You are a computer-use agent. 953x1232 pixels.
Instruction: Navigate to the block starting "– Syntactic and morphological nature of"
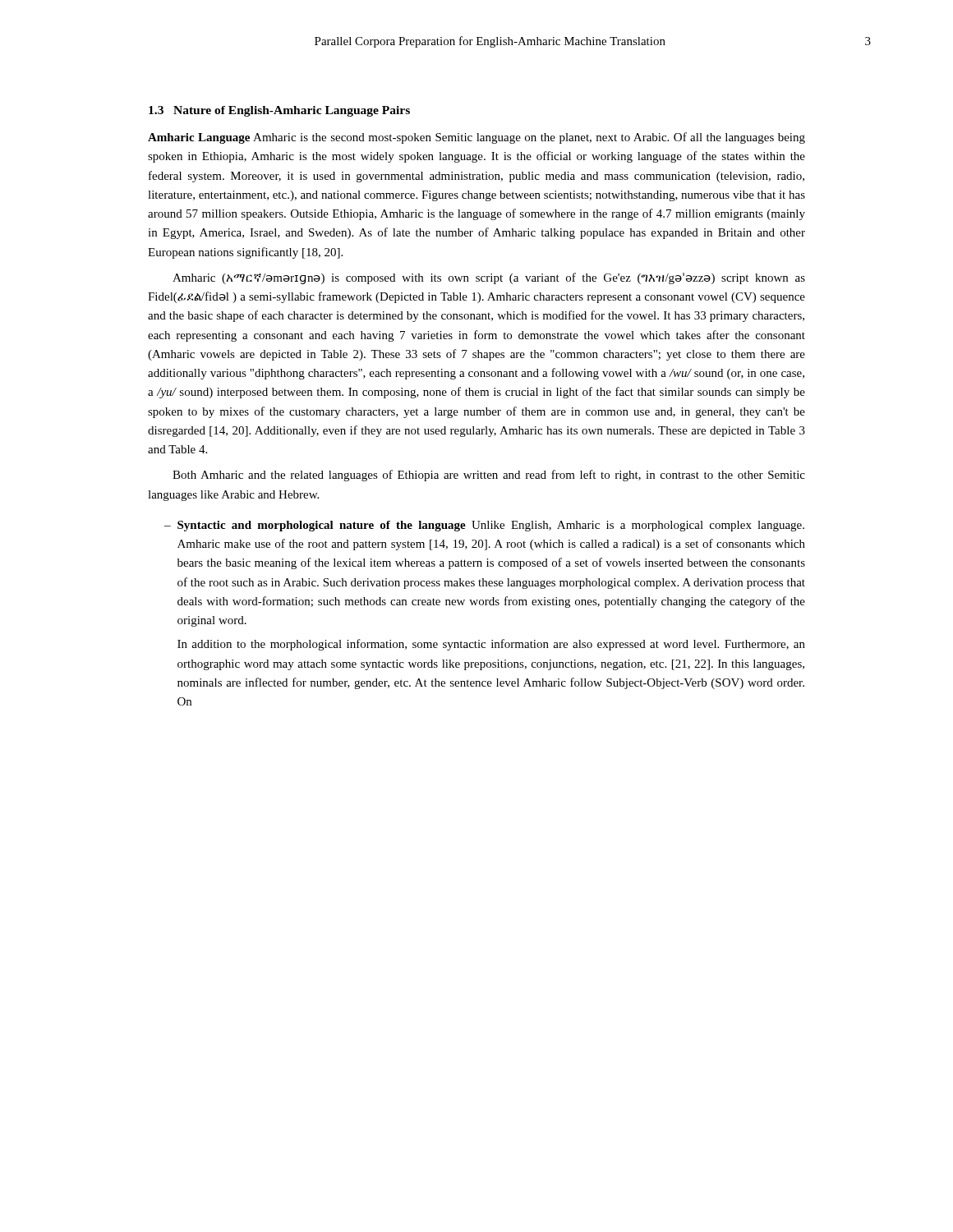coord(485,614)
